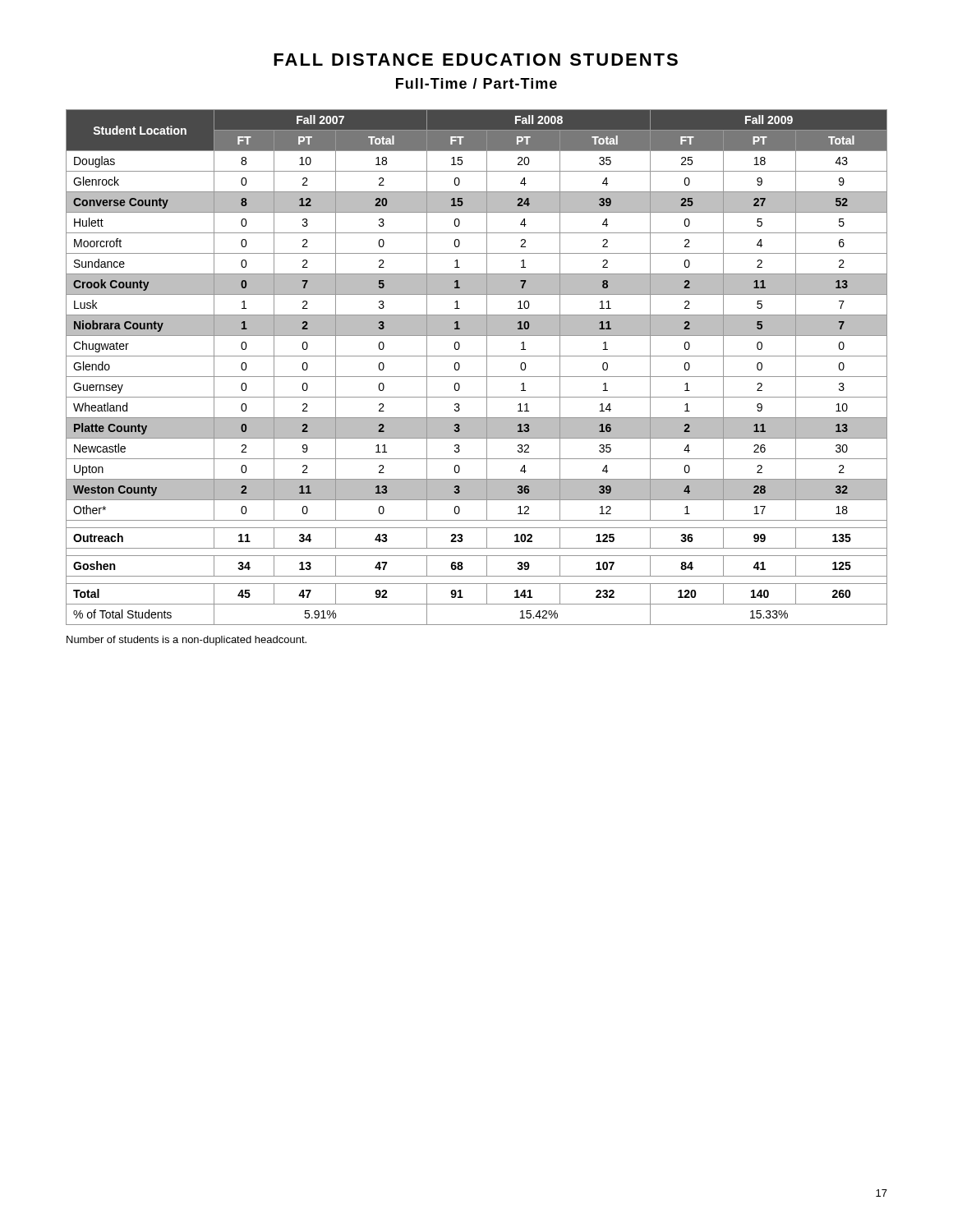Where does it say "FALL DISTANCE EDUCATION STUDENTS"?
Viewport: 953px width, 1232px height.
(476, 60)
